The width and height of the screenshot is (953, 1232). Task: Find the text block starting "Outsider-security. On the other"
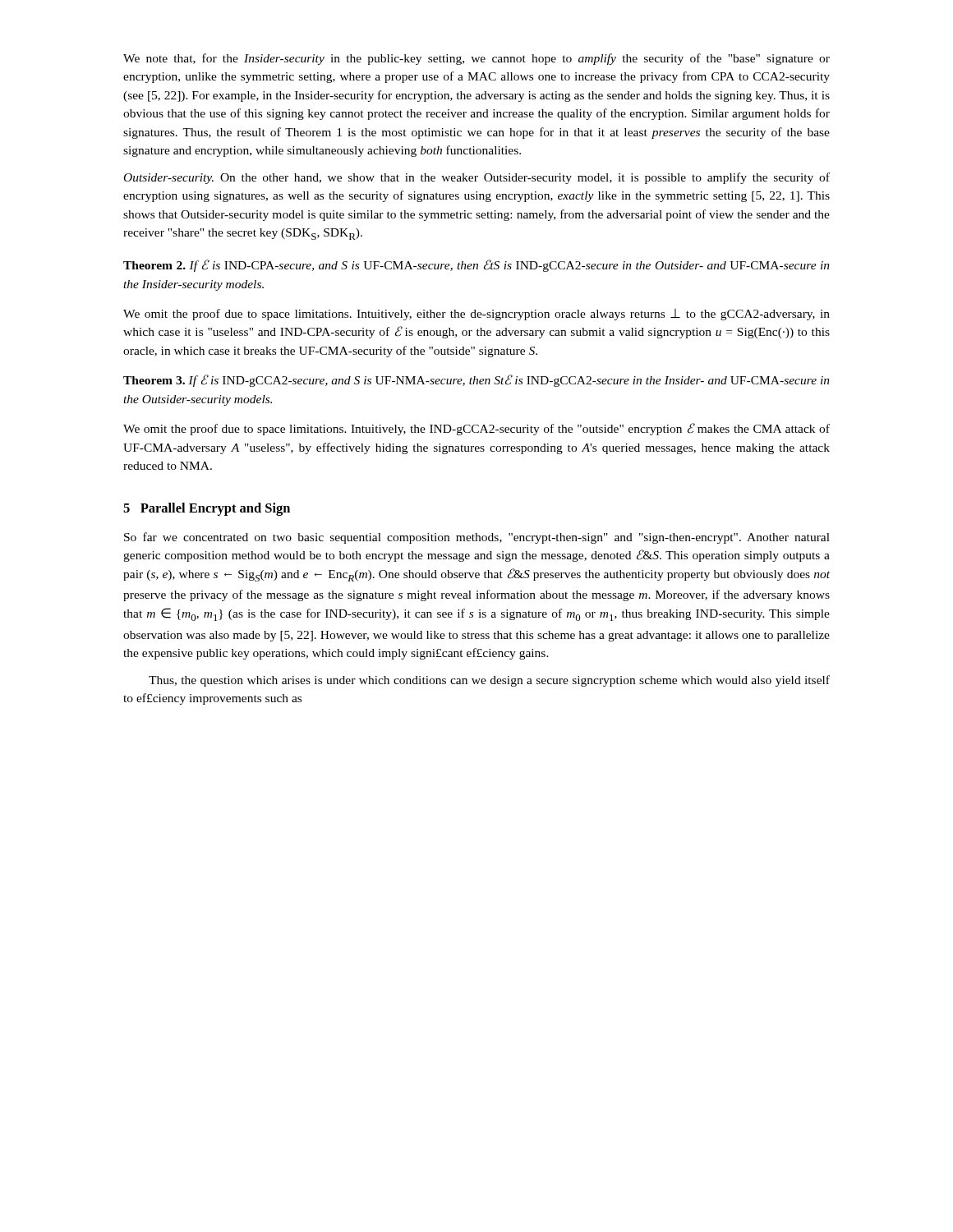pyautogui.click(x=476, y=206)
